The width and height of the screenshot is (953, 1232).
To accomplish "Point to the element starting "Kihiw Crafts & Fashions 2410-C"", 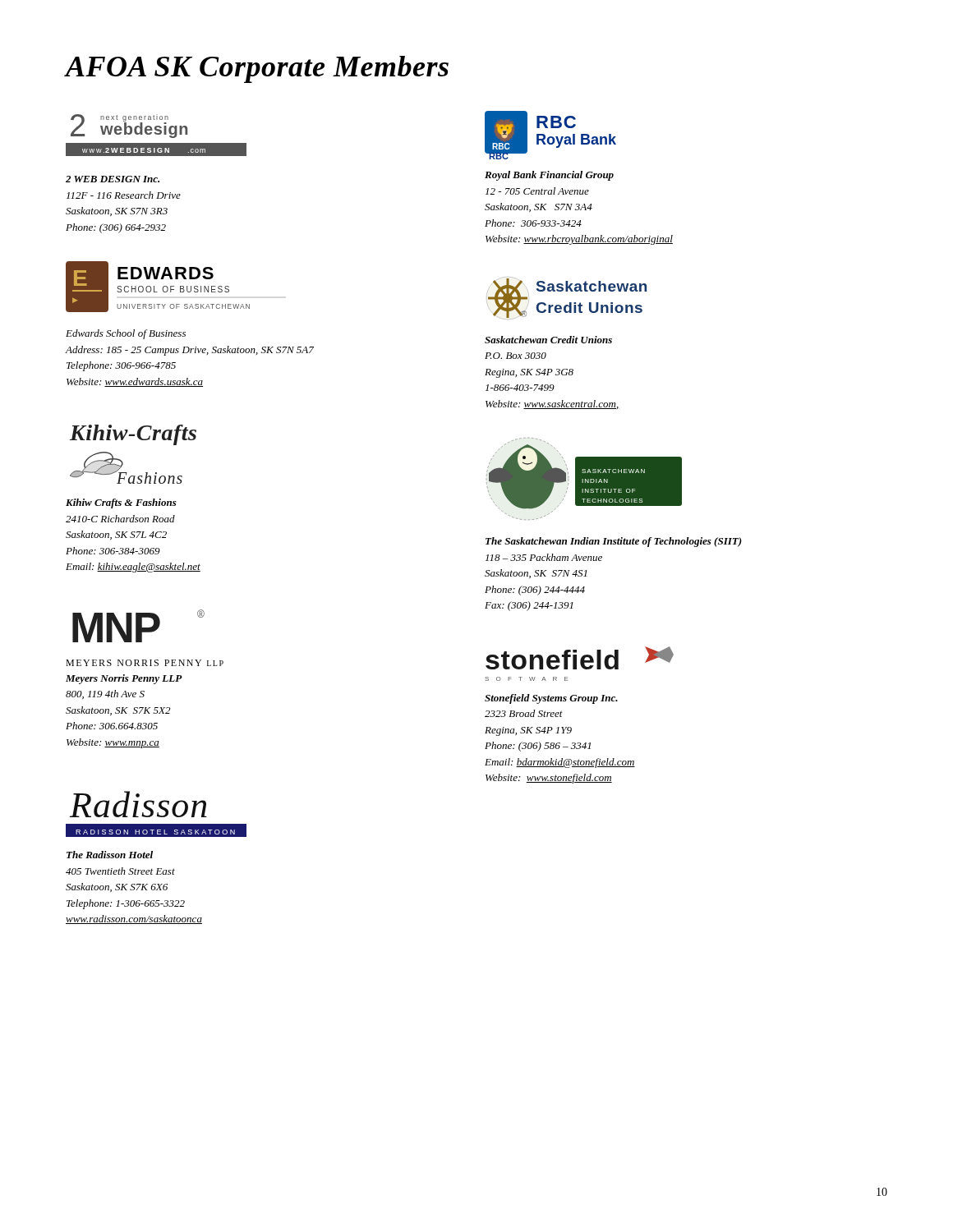I will [x=121, y=503].
